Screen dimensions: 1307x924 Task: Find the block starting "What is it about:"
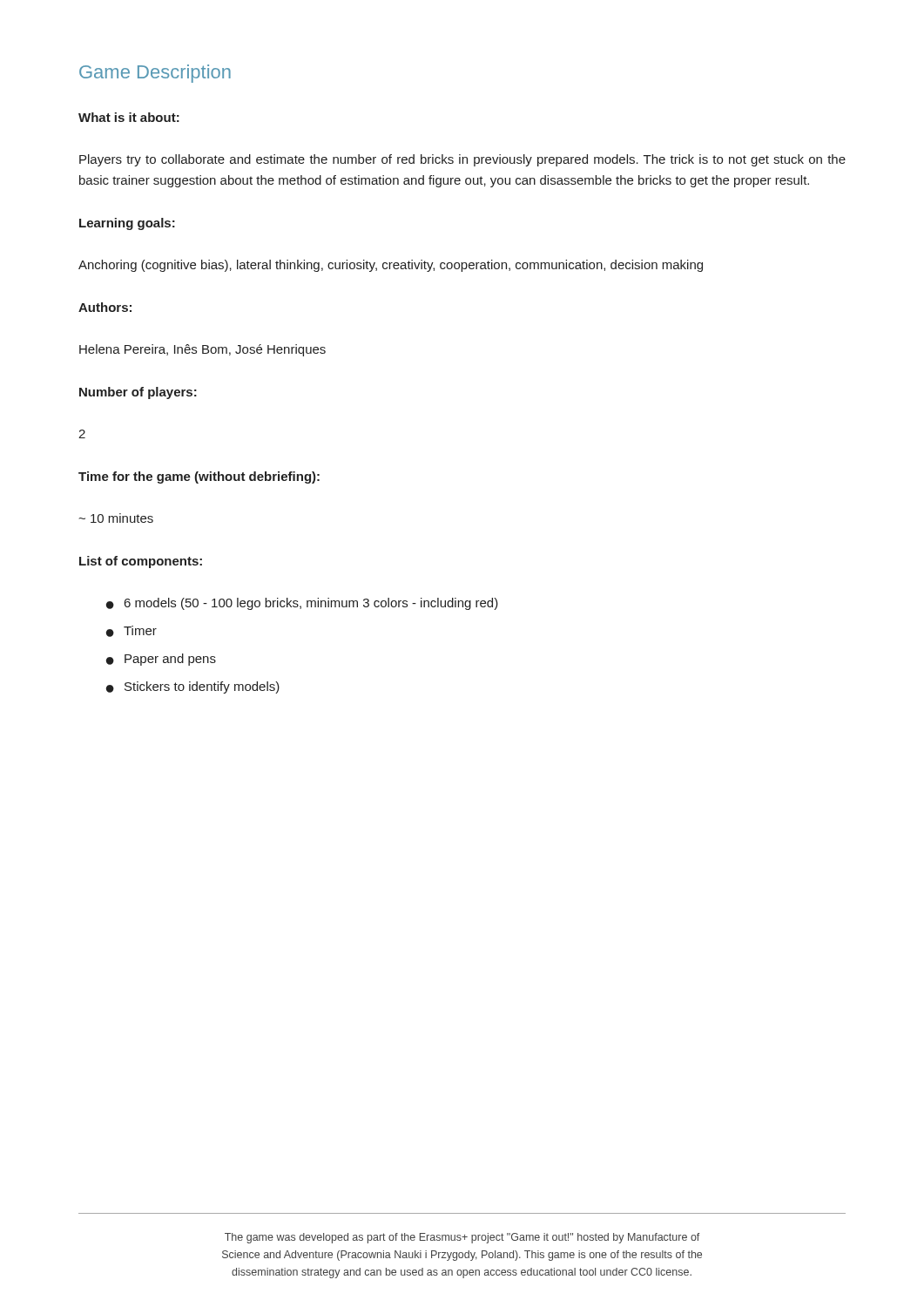coord(129,117)
